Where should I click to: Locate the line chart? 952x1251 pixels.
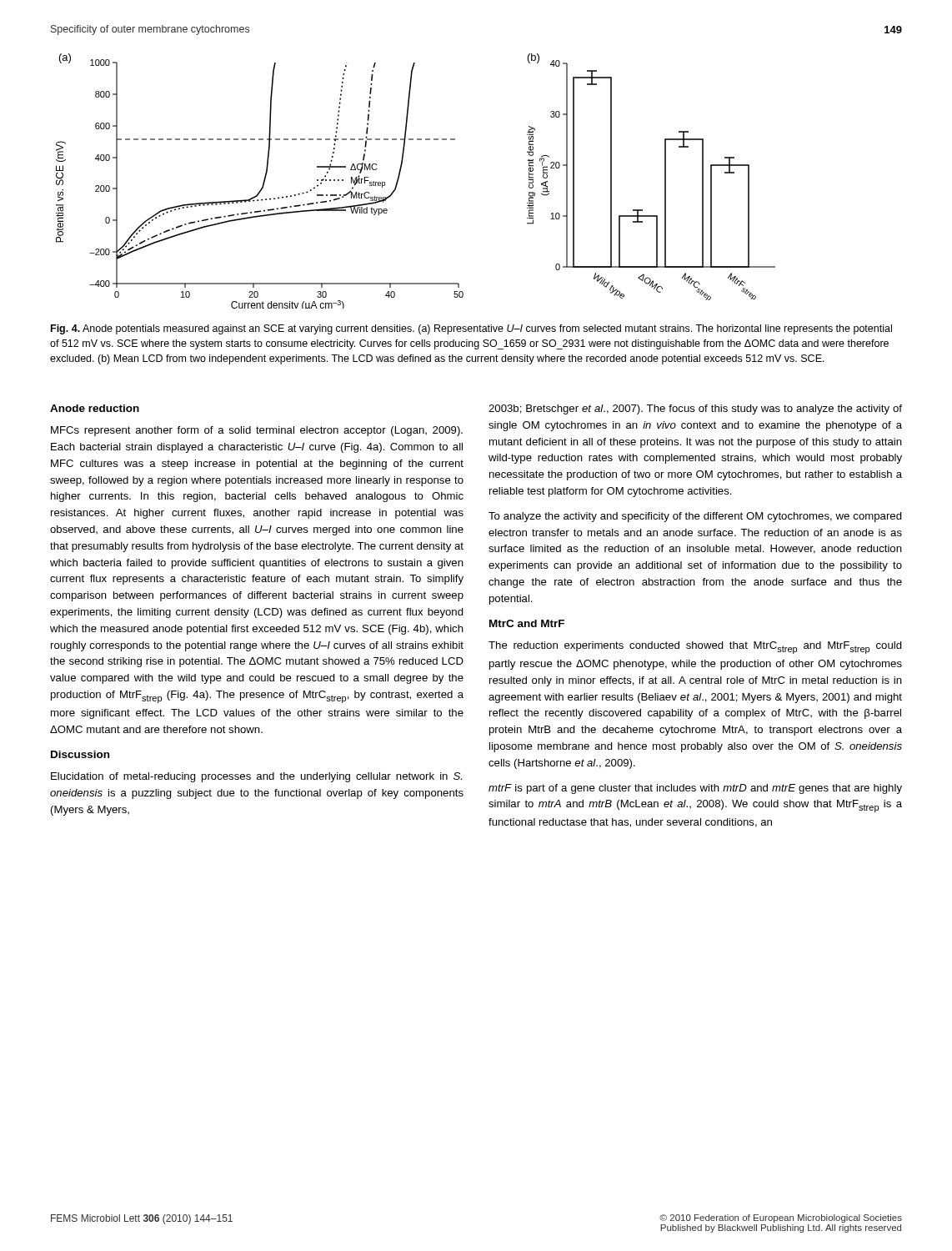(x=476, y=179)
